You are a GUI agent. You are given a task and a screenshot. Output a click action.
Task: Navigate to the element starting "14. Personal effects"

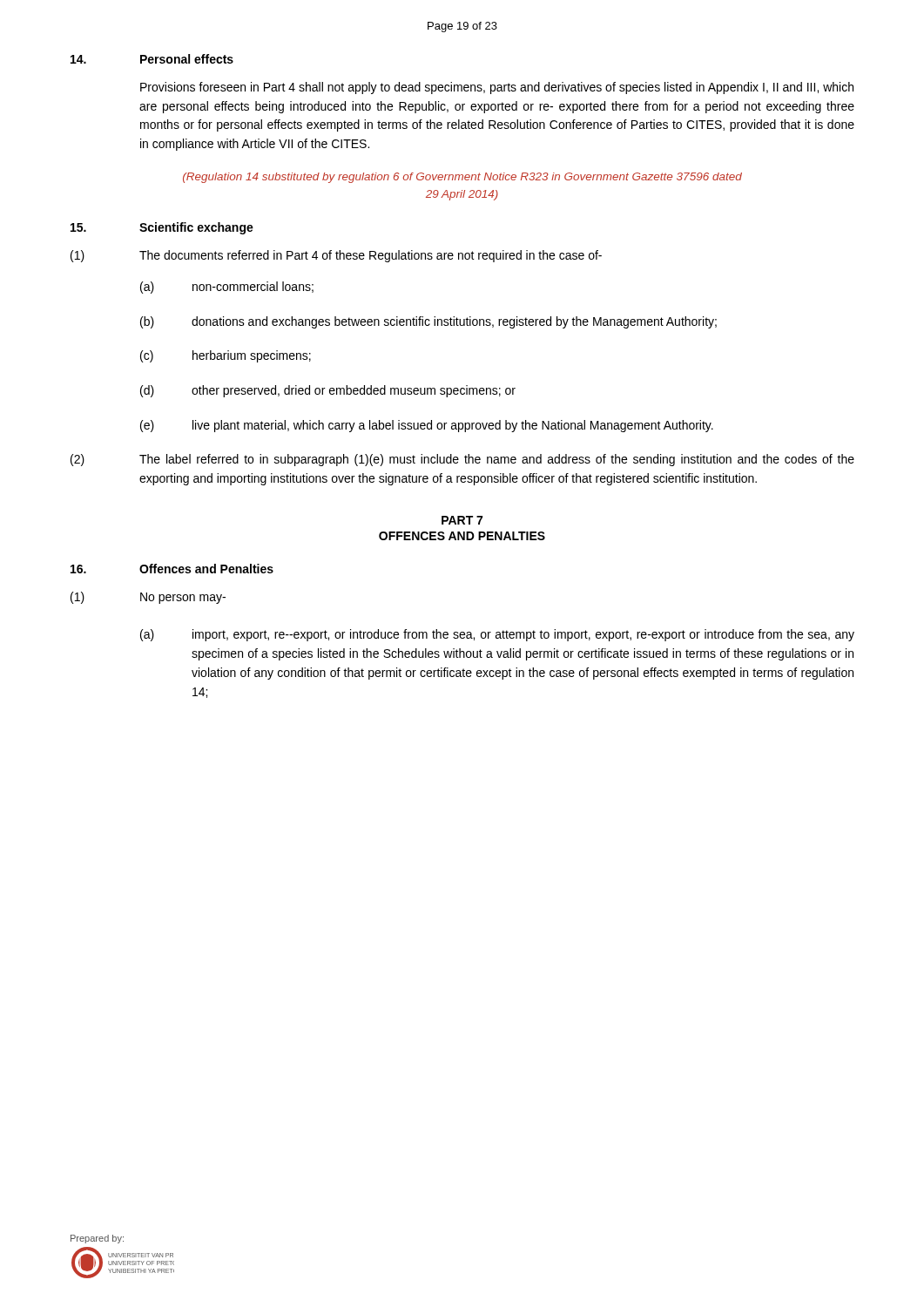(152, 59)
